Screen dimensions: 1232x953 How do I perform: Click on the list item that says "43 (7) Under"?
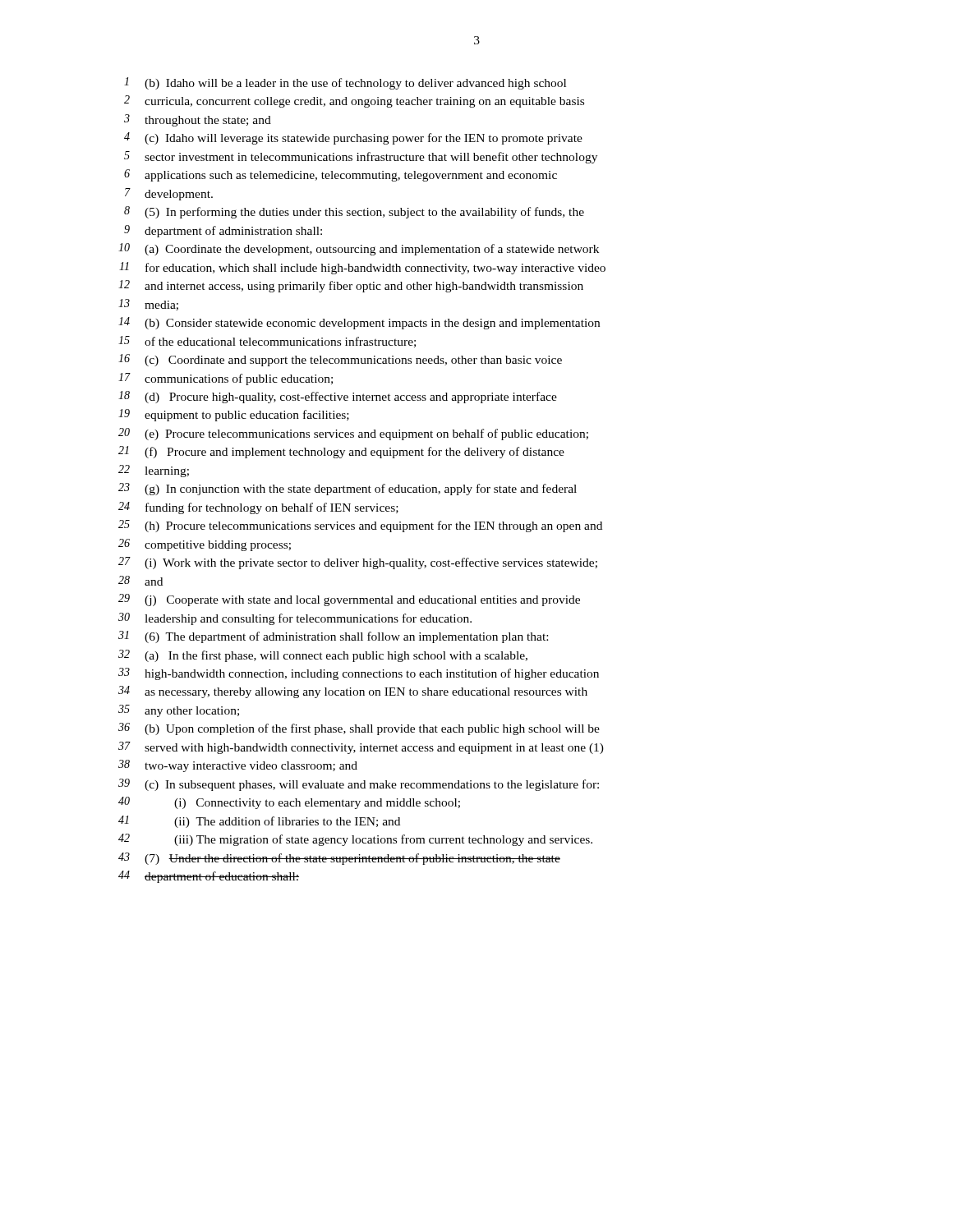(x=485, y=867)
